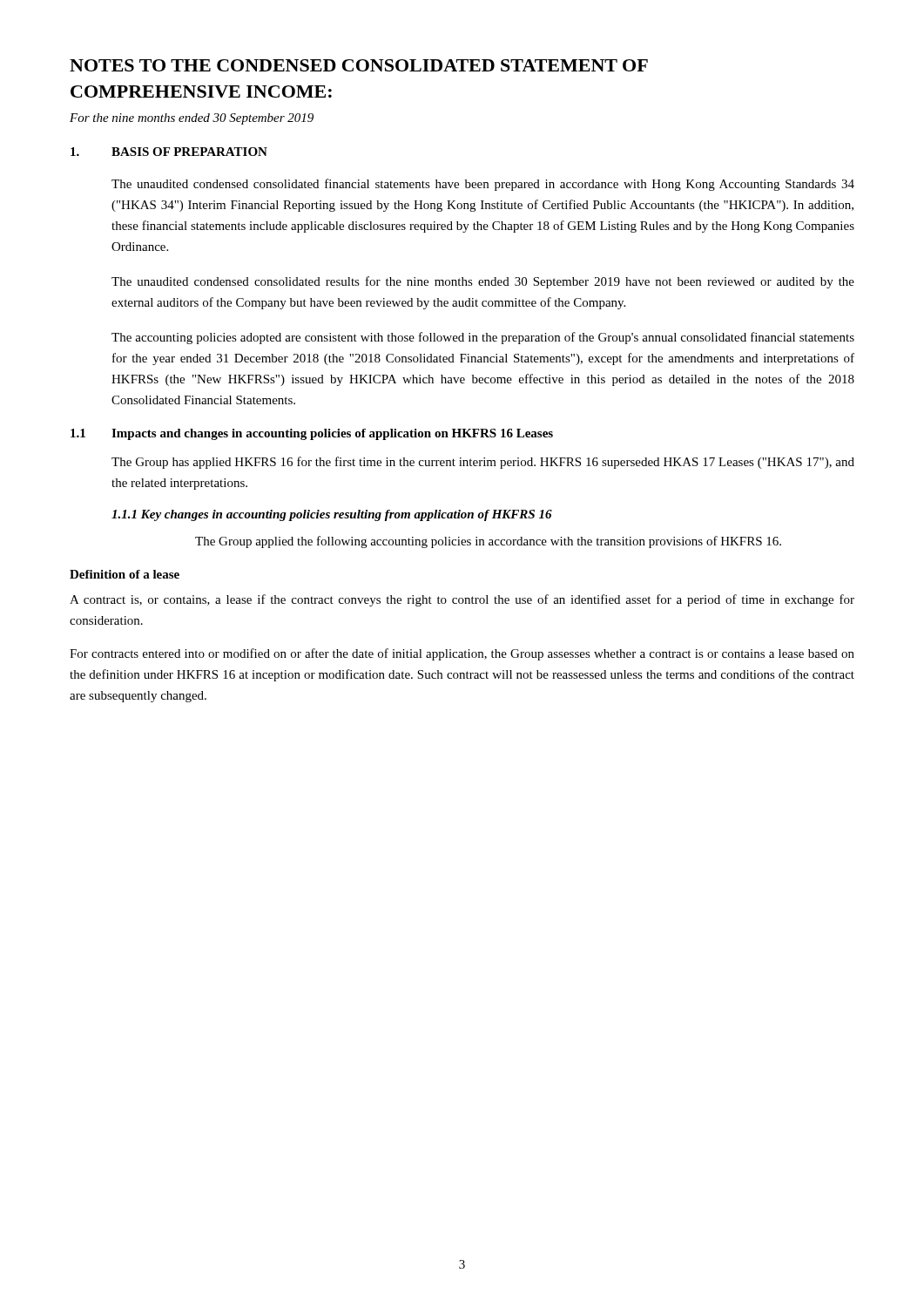This screenshot has width=924, height=1307.
Task: Find the region starting "1.1 Impacts and changes in"
Action: tap(311, 434)
